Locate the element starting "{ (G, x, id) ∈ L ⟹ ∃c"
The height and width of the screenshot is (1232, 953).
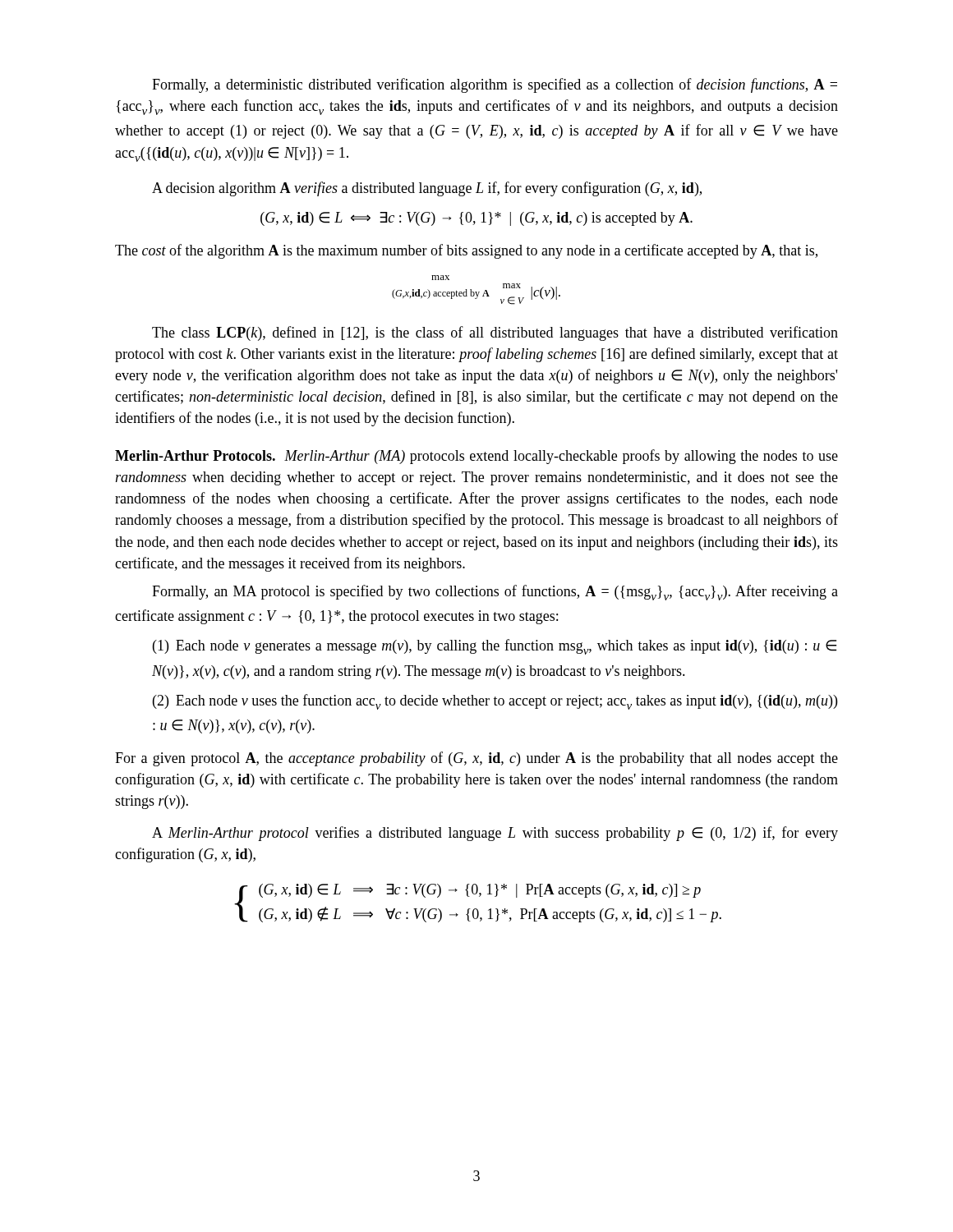(476, 902)
